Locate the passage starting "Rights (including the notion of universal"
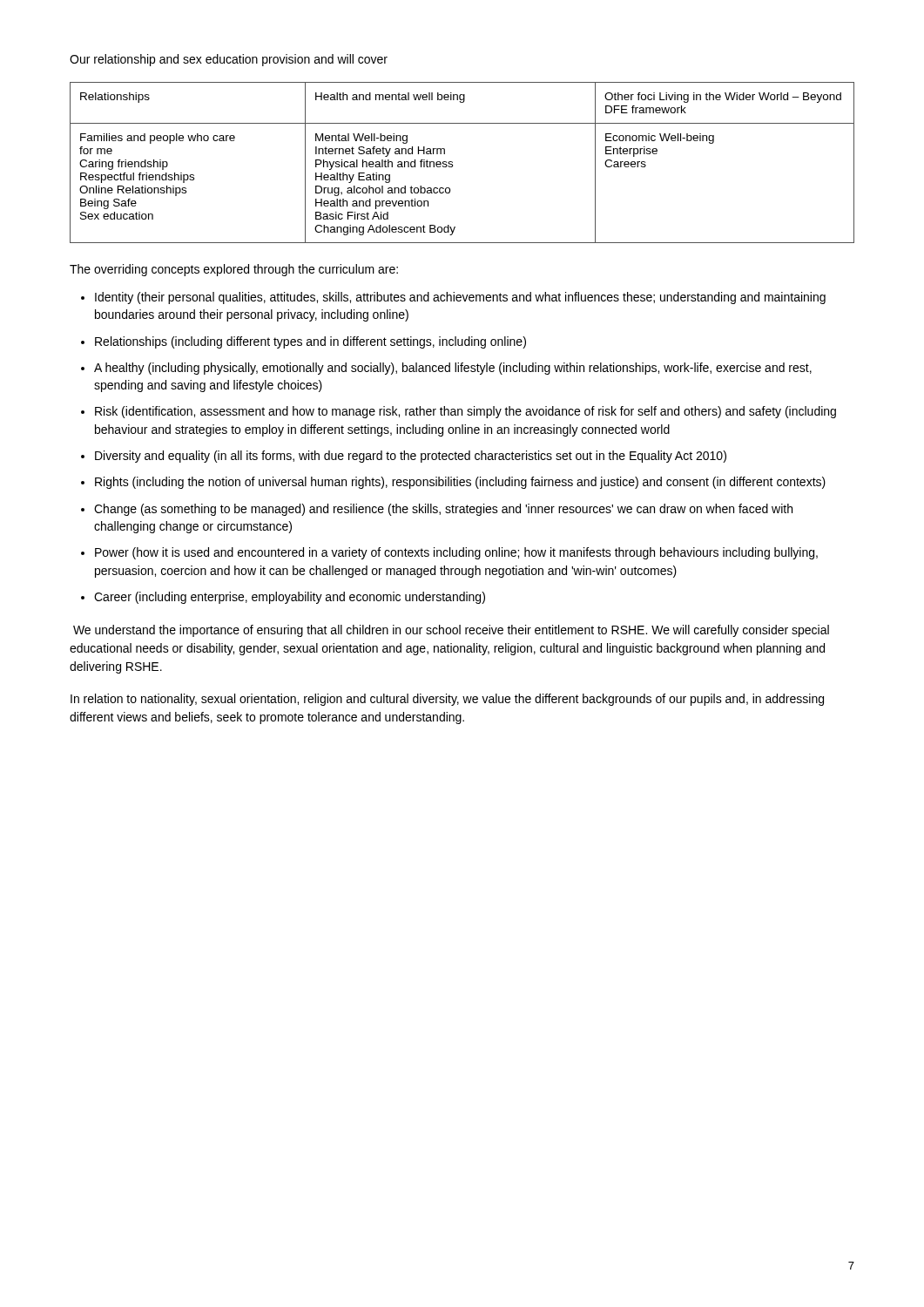 coord(460,482)
